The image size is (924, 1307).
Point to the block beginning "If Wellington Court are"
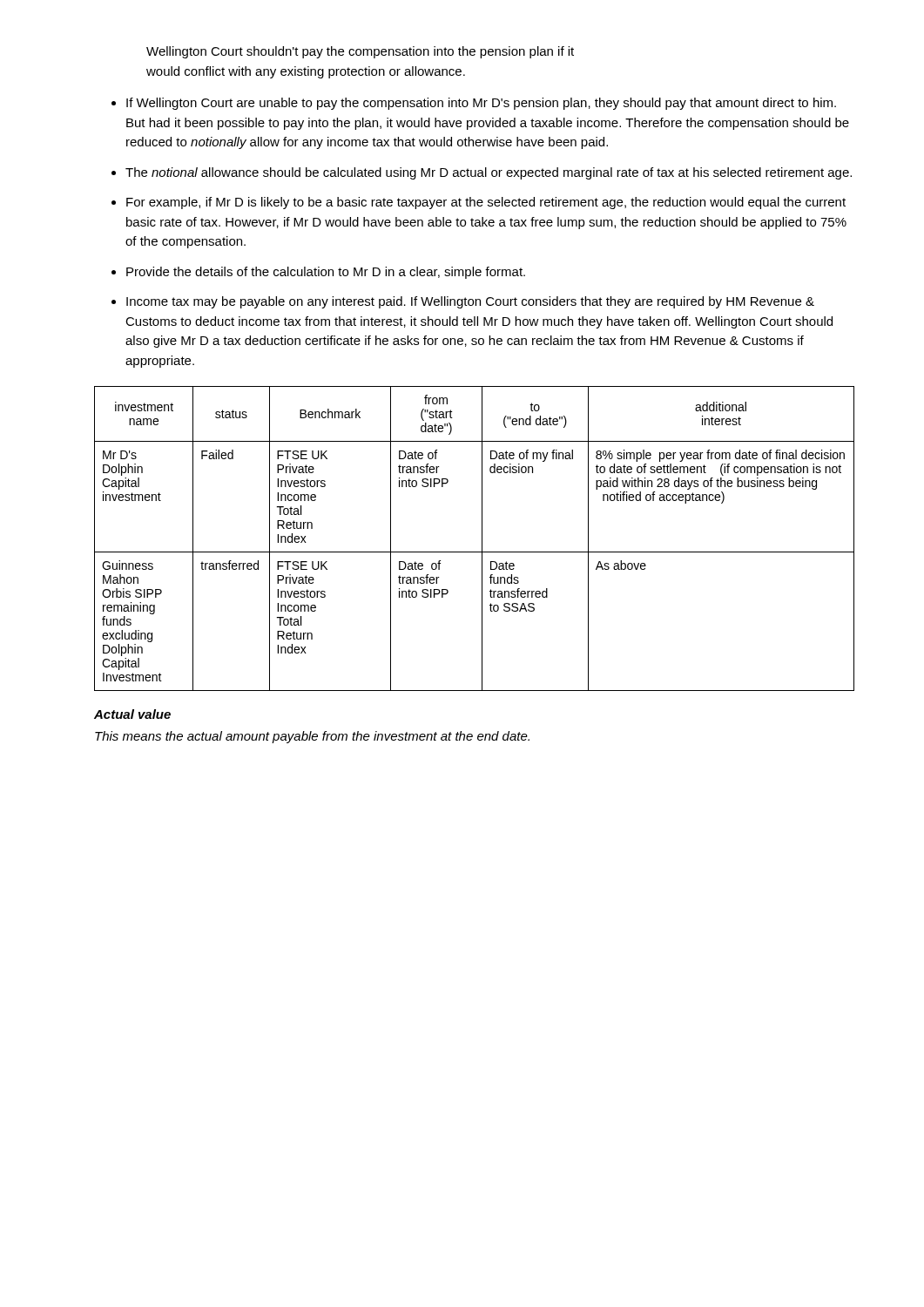[x=487, y=122]
